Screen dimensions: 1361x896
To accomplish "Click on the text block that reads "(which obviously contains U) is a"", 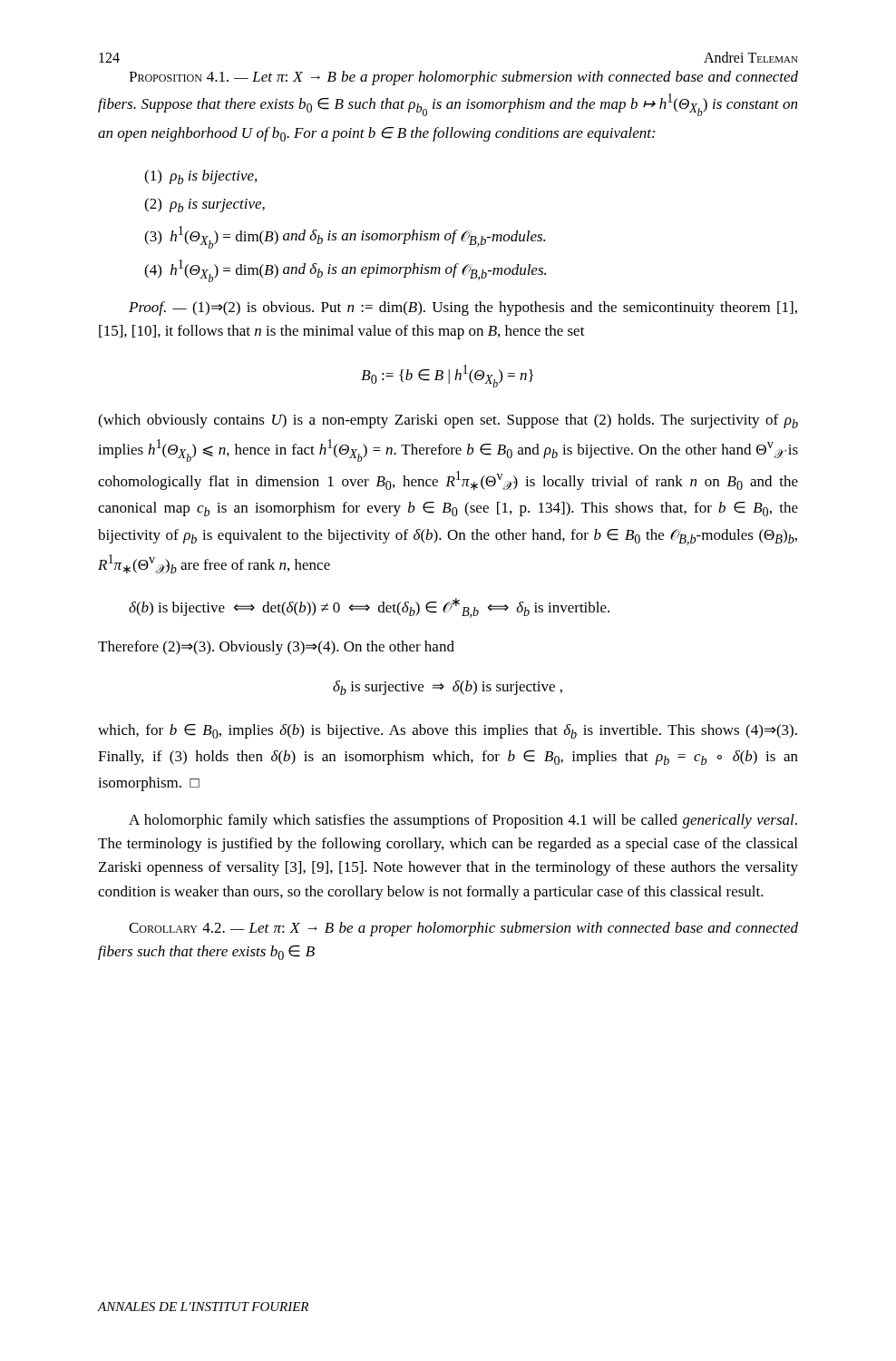I will coord(448,493).
